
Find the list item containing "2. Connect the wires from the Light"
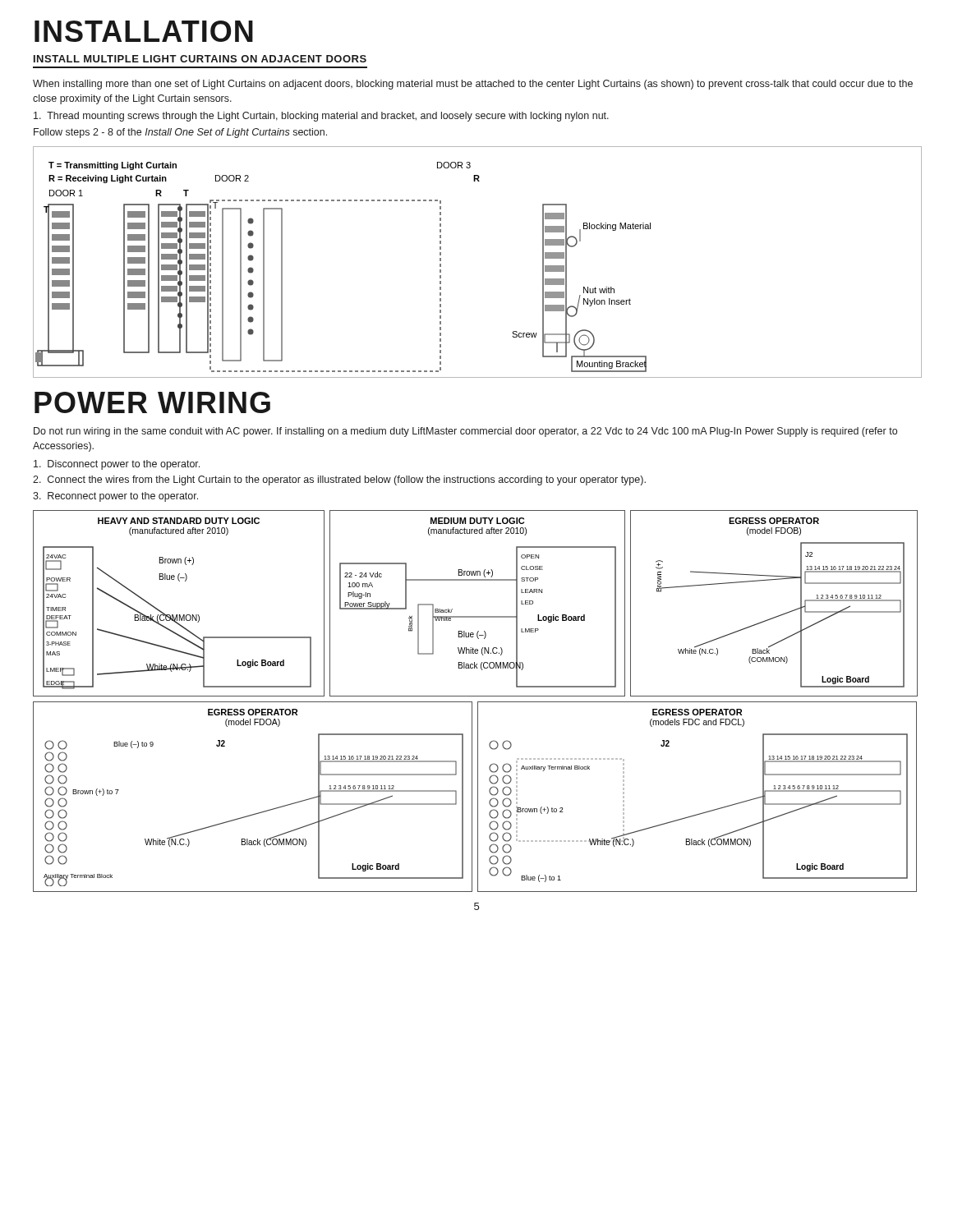(476, 480)
